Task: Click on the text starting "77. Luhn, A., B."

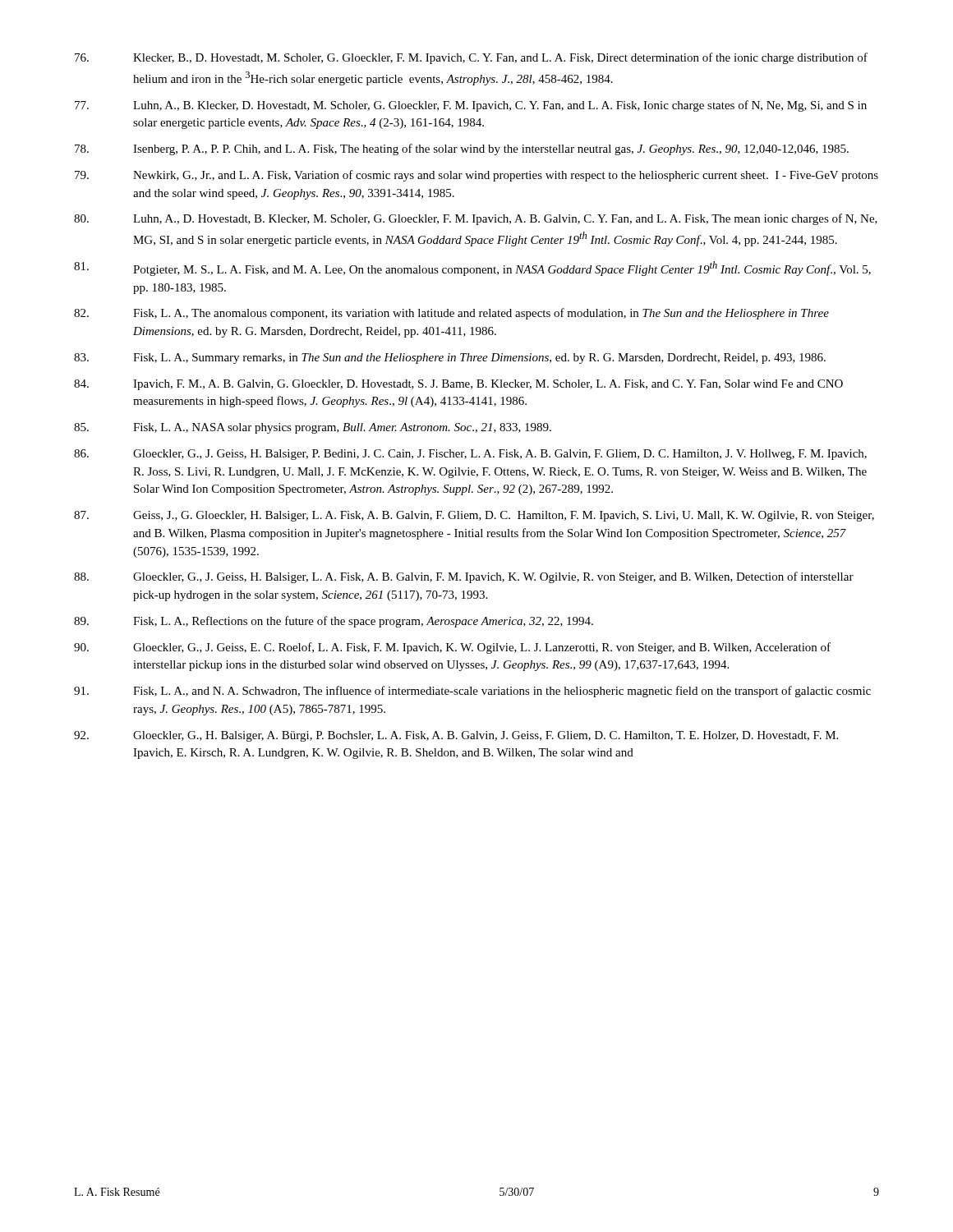Action: click(x=476, y=114)
